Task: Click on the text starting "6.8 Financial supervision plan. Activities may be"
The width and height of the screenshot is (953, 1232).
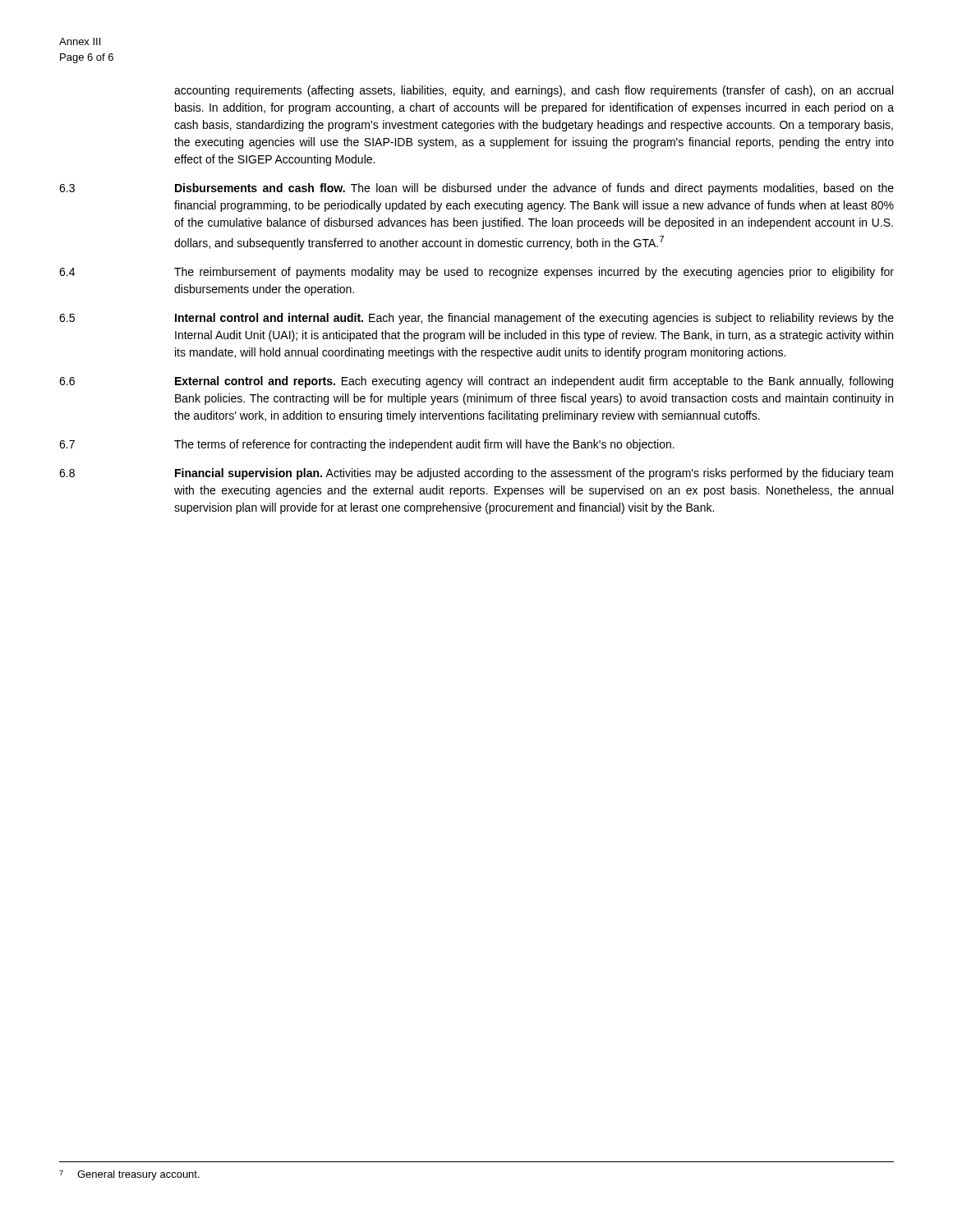Action: pos(476,490)
